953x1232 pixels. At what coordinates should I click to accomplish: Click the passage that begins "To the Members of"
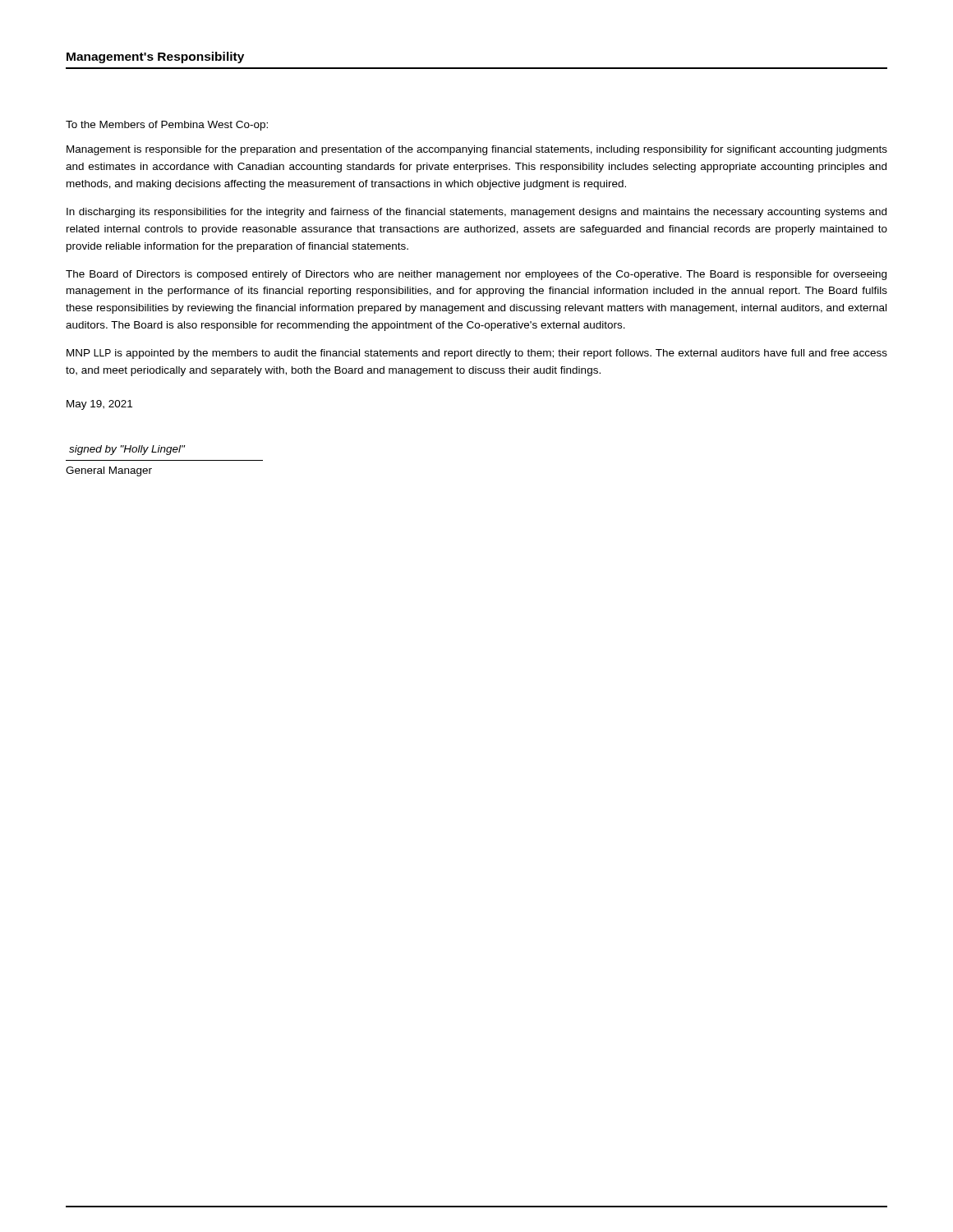(167, 124)
